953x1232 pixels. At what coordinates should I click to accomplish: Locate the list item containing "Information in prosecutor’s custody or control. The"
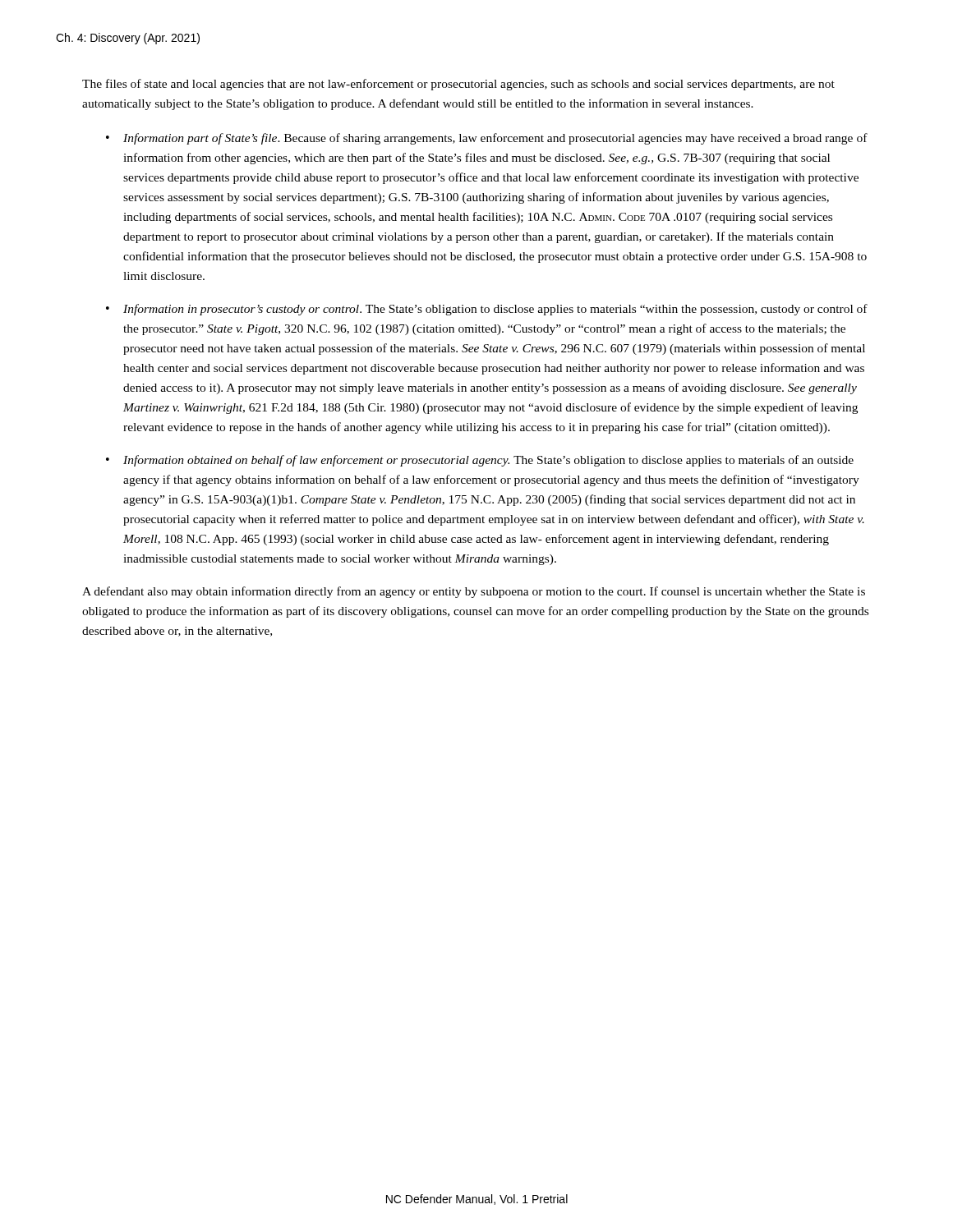pyautogui.click(x=495, y=368)
